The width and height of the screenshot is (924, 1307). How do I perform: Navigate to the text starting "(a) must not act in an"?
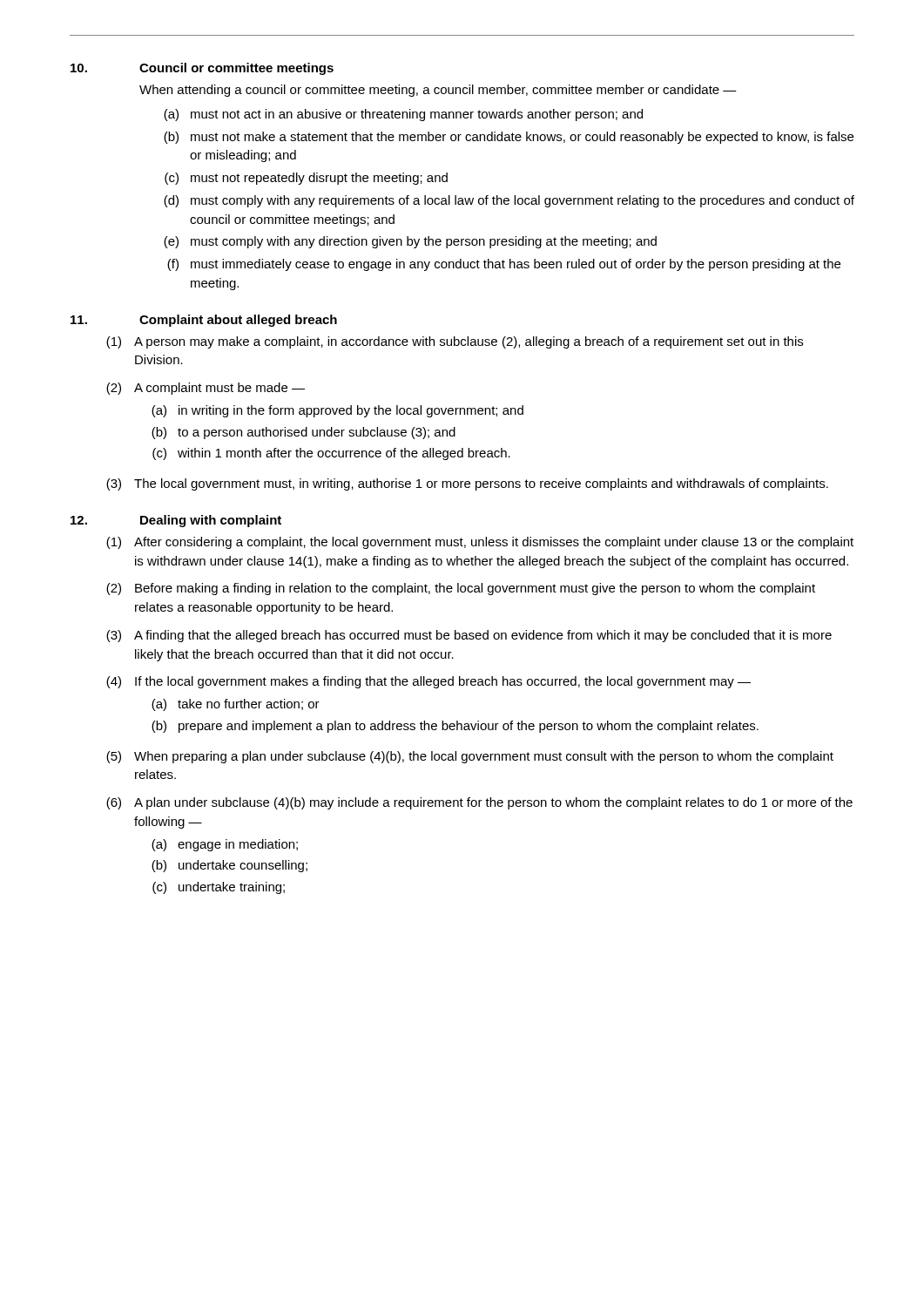click(497, 114)
